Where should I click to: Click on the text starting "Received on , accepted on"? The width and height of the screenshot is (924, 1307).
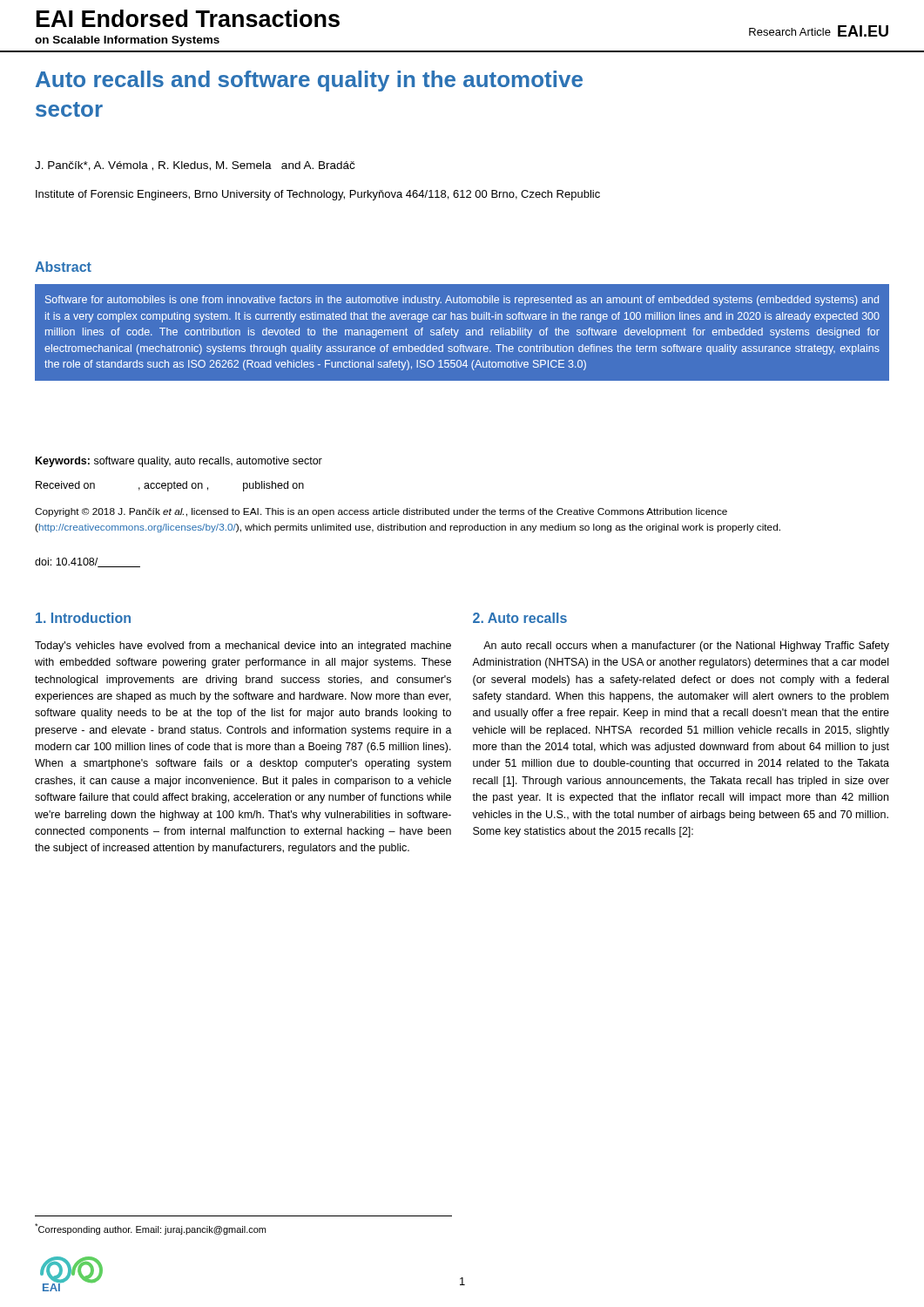[x=169, y=485]
